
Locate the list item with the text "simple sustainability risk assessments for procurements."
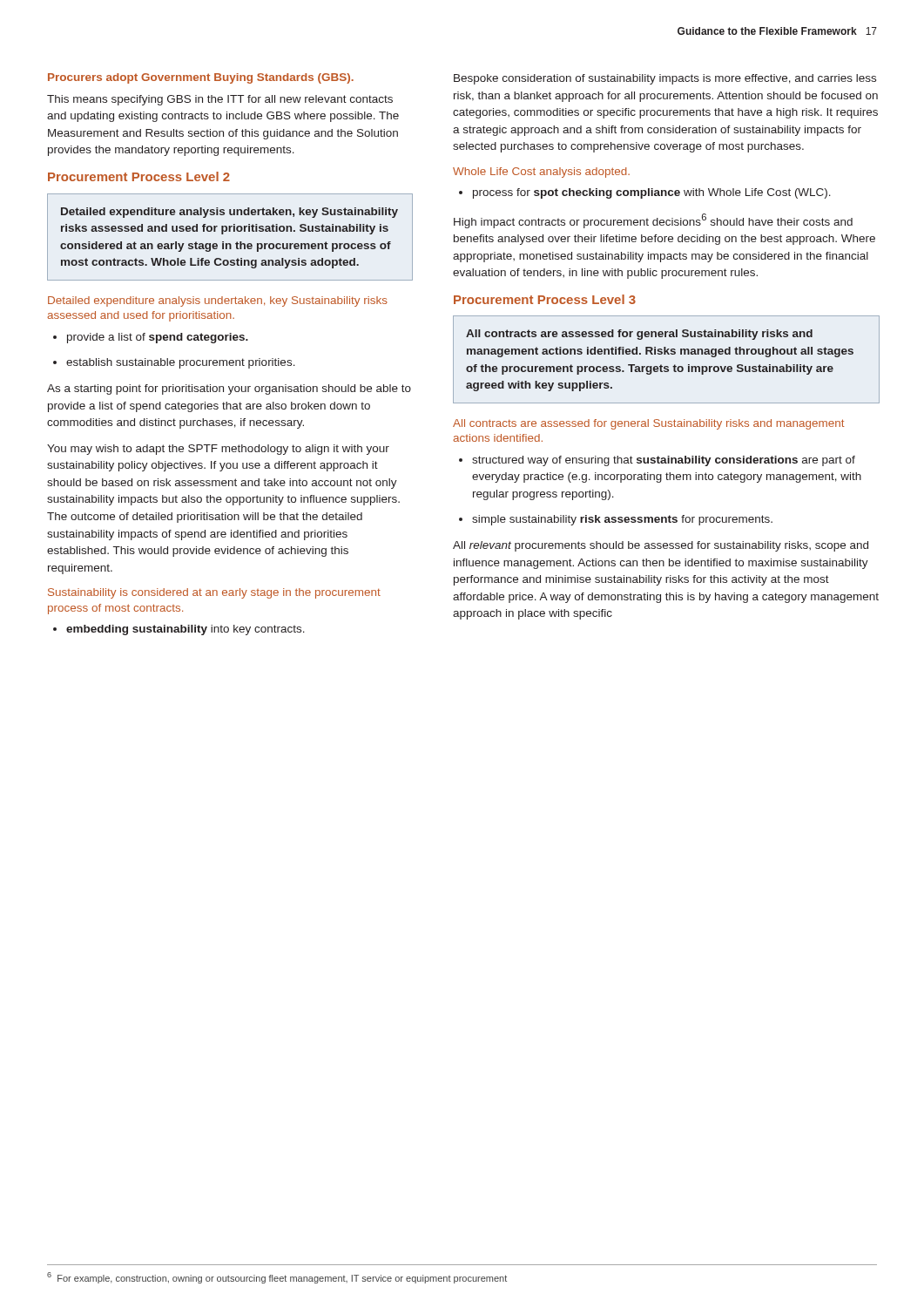pyautogui.click(x=666, y=520)
